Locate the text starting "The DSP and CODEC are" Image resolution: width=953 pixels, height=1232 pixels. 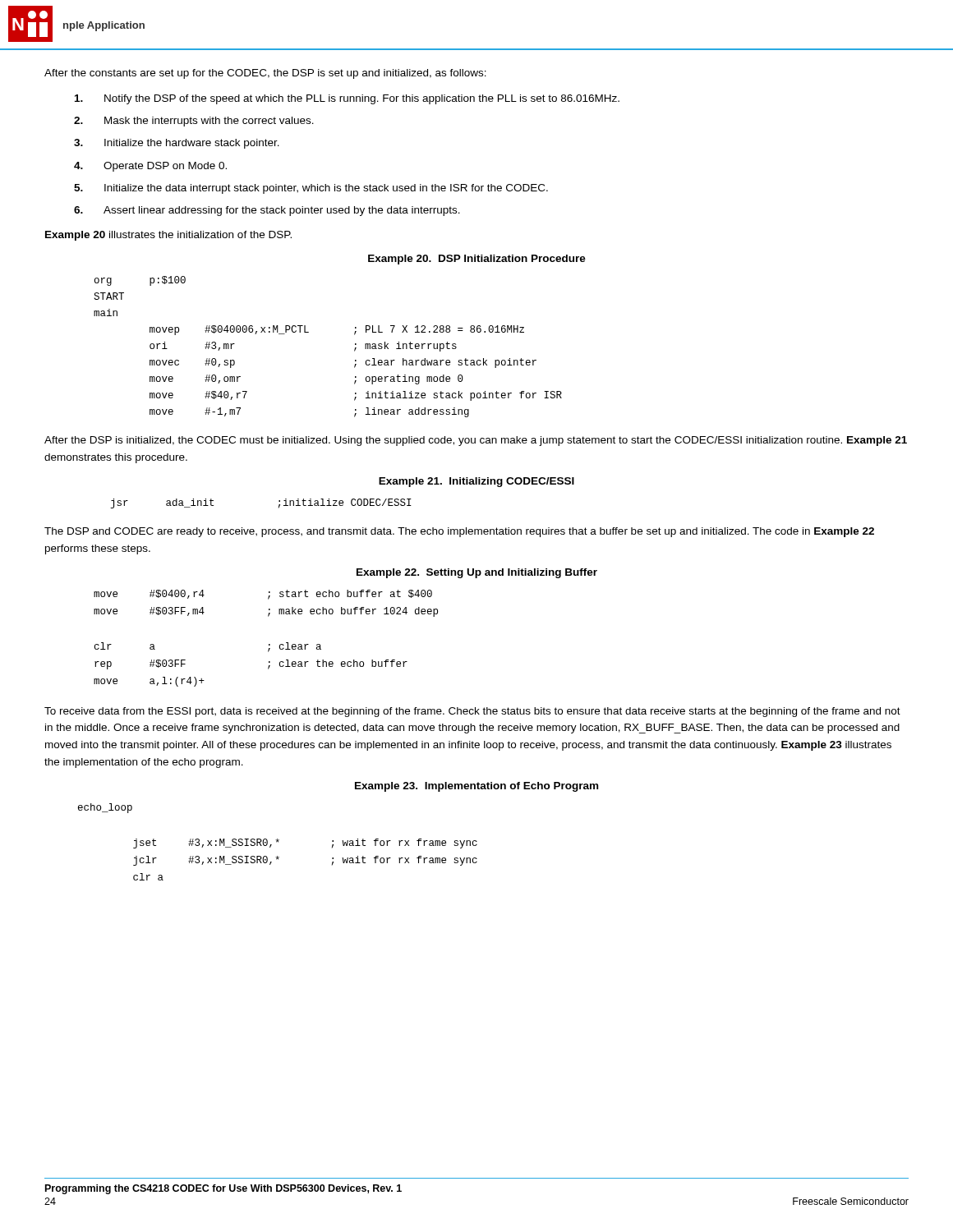click(x=459, y=540)
